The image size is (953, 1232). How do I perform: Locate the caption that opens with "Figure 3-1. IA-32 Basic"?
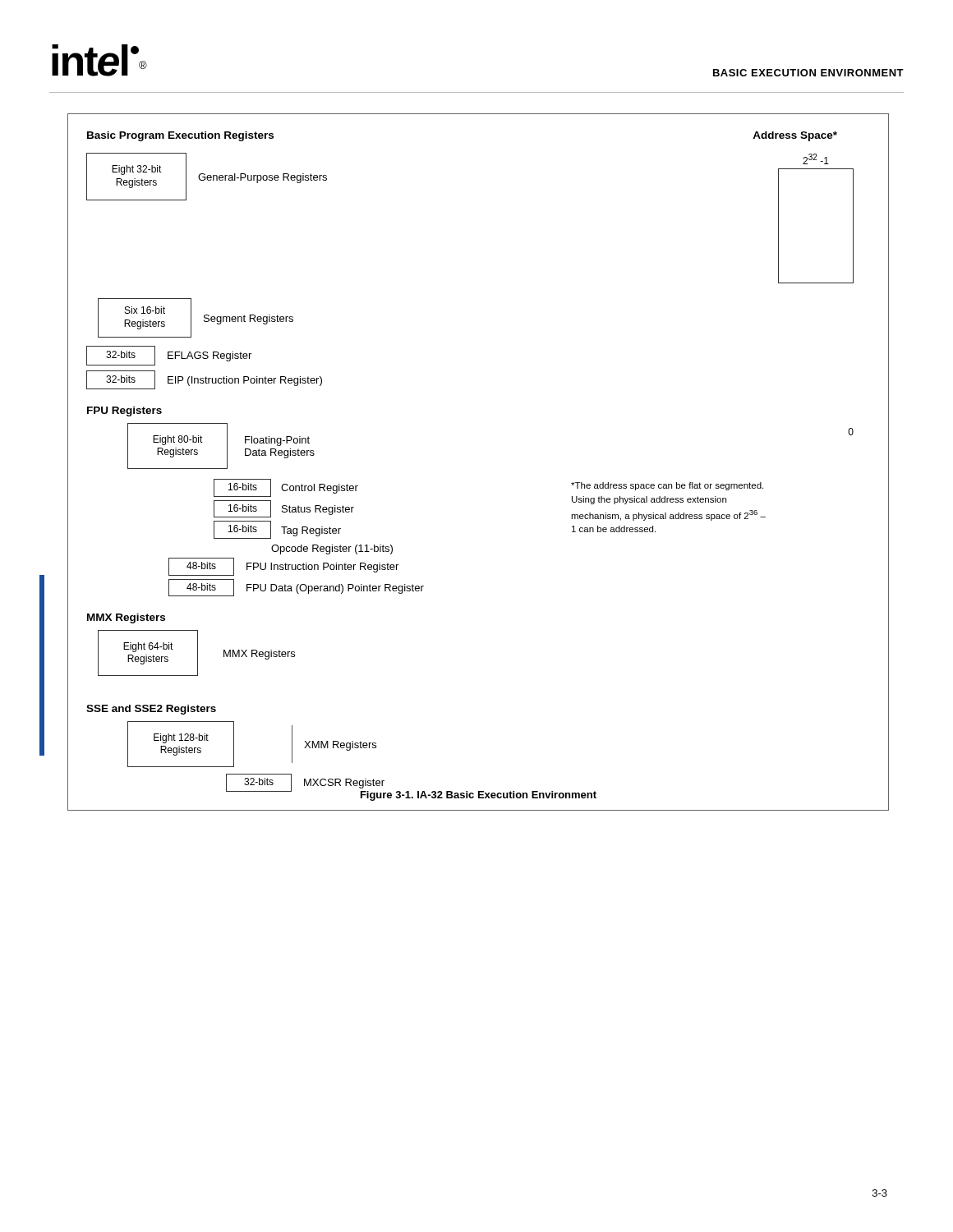click(478, 795)
